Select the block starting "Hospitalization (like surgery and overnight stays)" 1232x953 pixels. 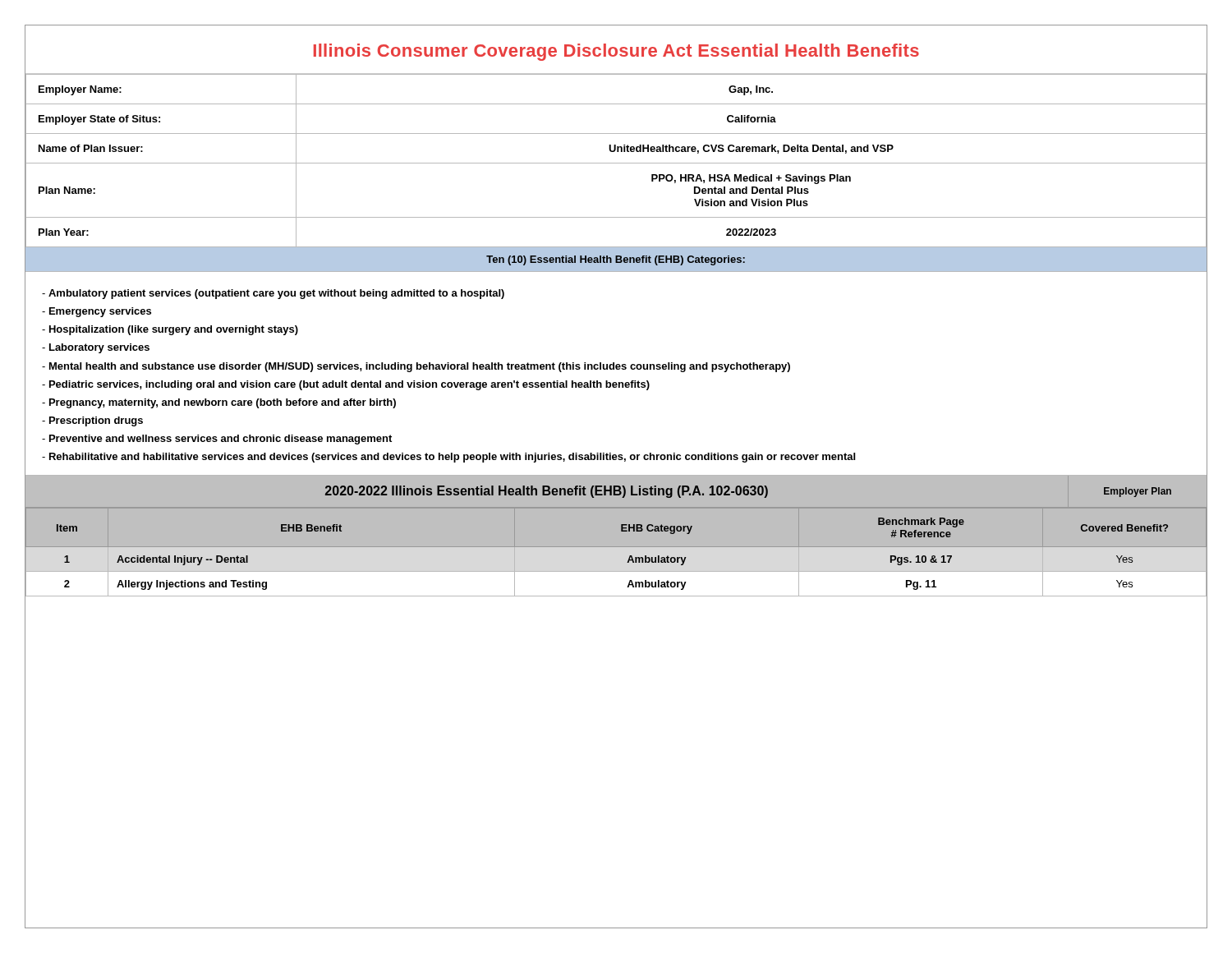pyautogui.click(x=170, y=330)
